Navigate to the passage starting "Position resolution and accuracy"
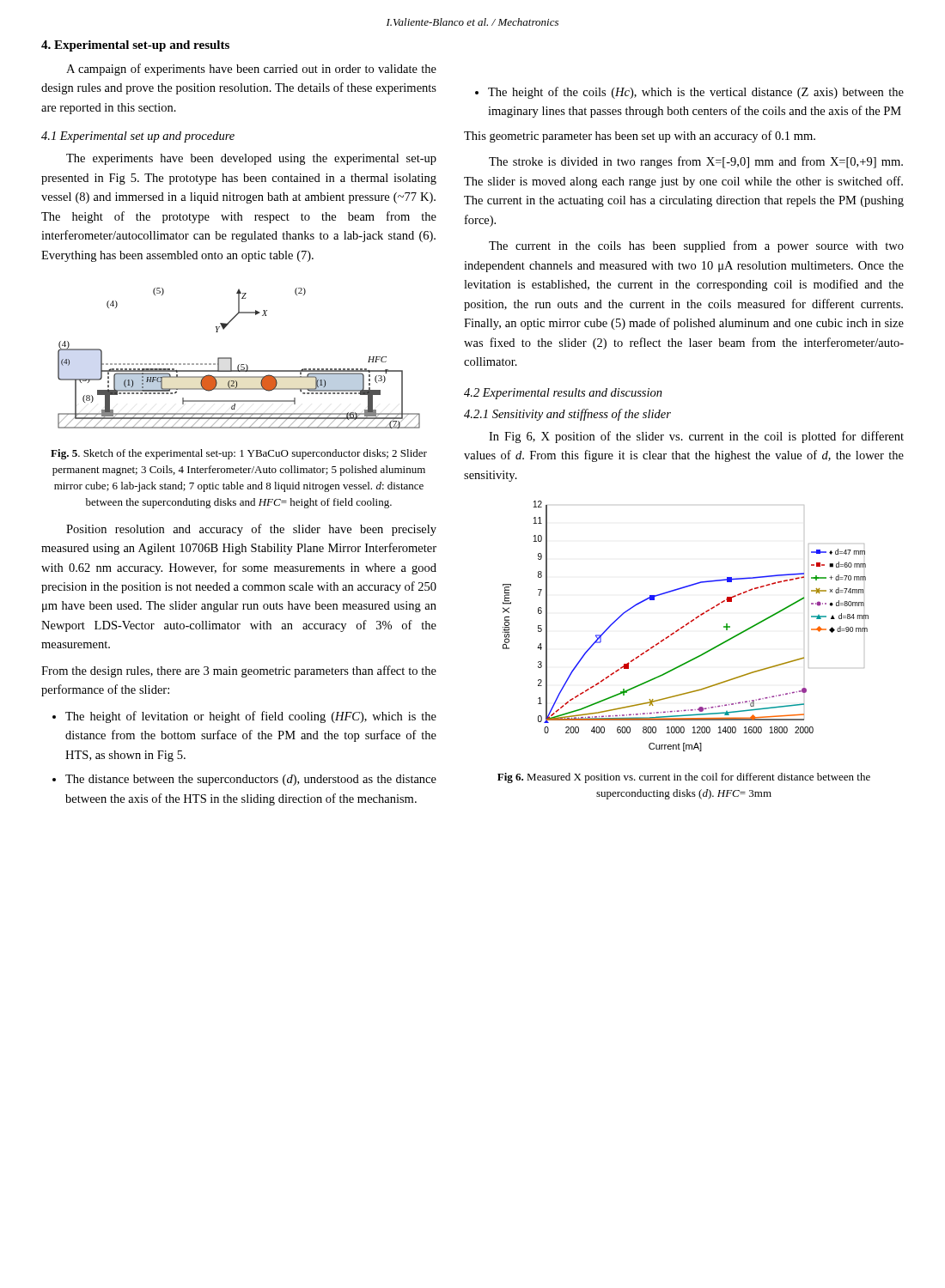This screenshot has height=1288, width=945. [239, 586]
